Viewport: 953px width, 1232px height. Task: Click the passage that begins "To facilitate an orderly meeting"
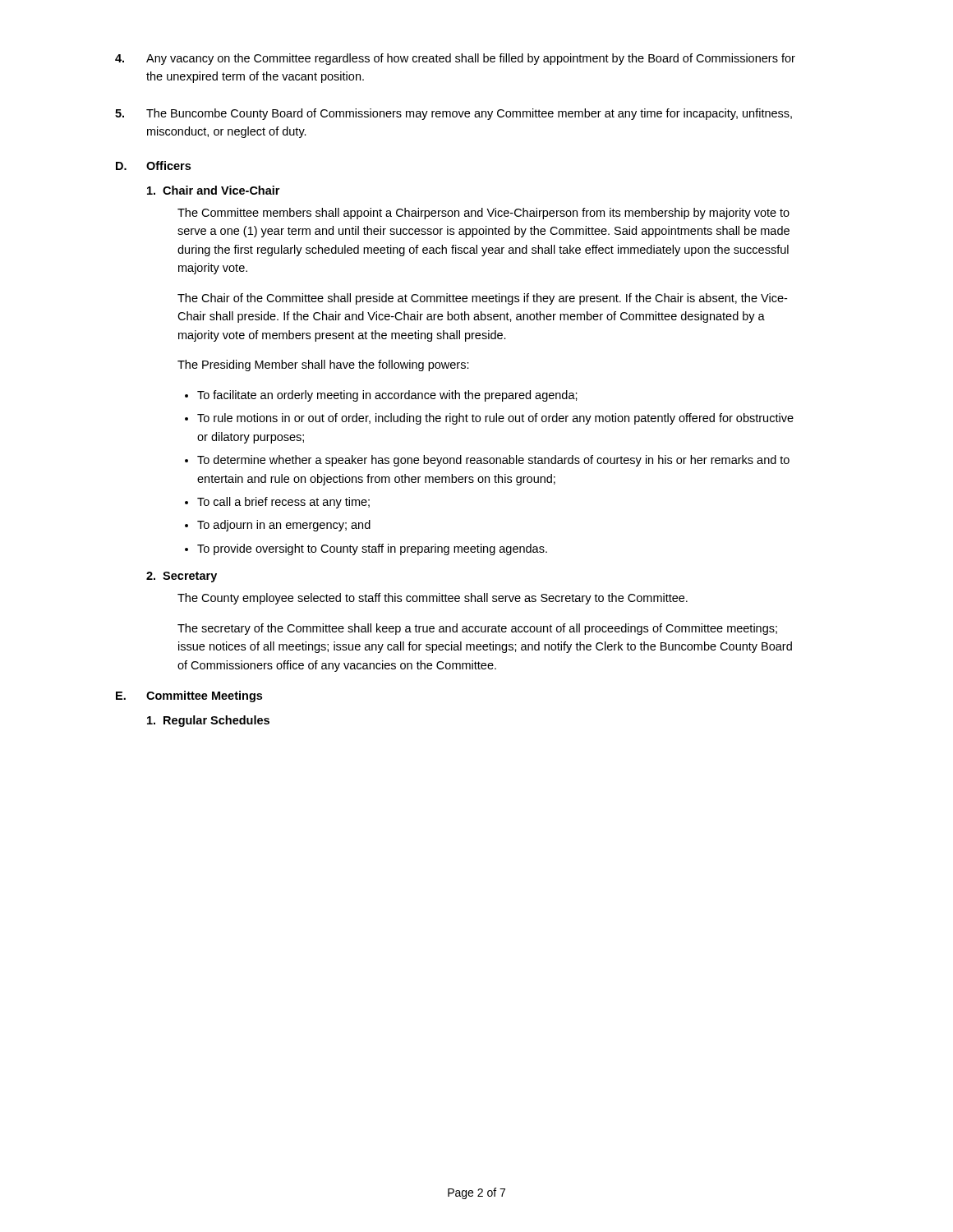[388, 395]
